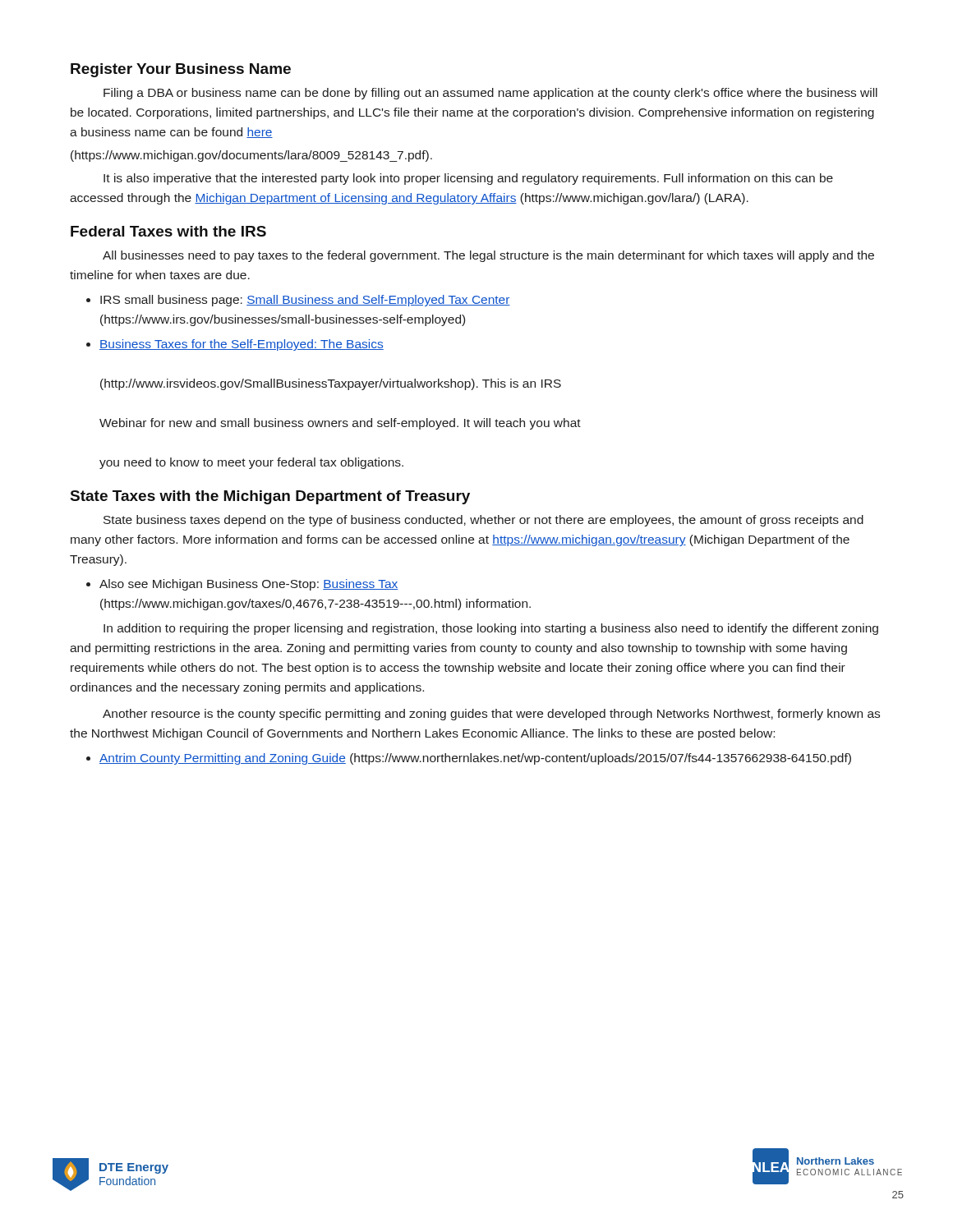Click on the list item that says "Business Taxes for"
The image size is (953, 1232).
tap(242, 345)
